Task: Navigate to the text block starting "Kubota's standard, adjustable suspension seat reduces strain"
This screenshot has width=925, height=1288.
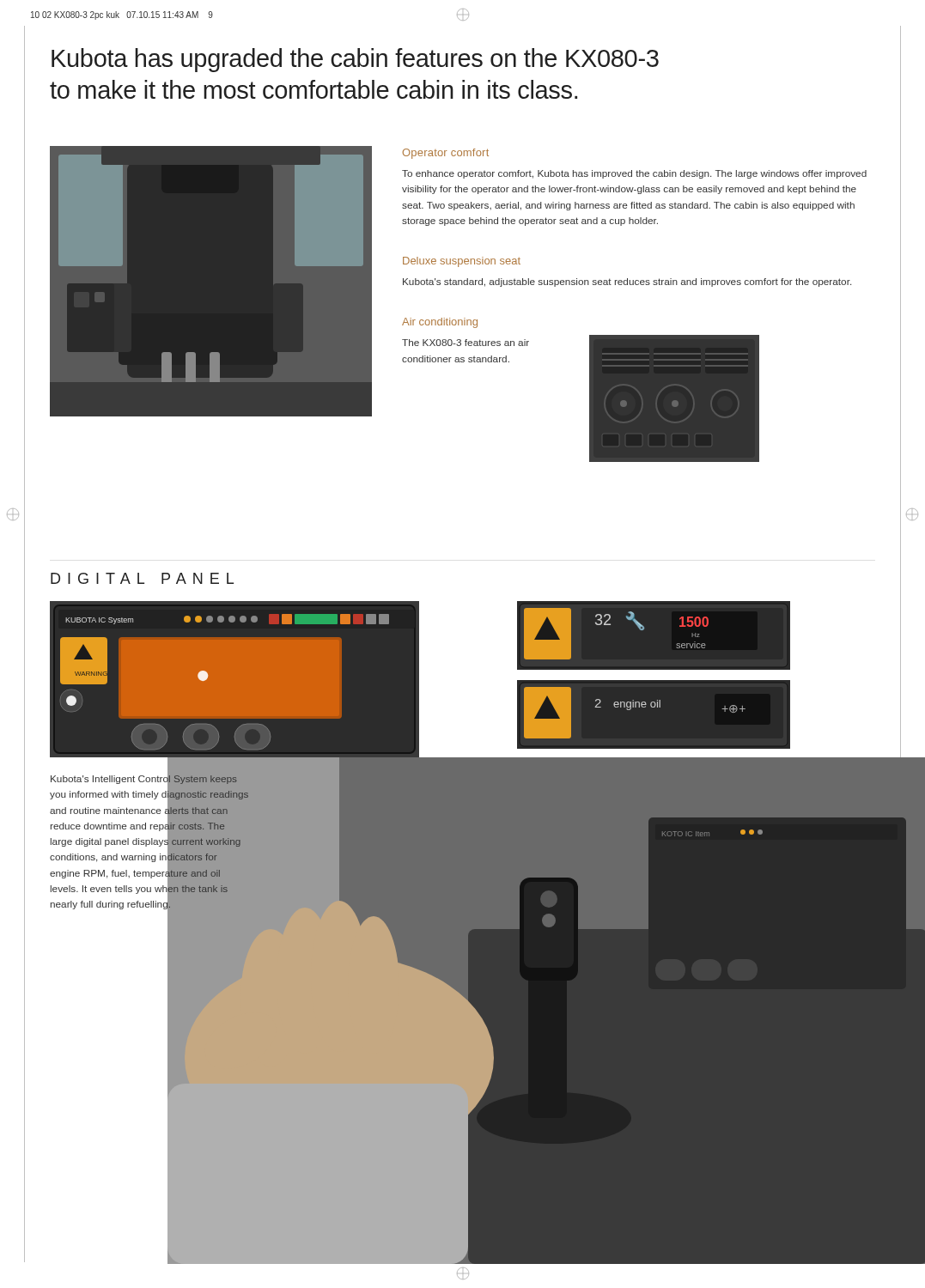Action: pos(627,282)
